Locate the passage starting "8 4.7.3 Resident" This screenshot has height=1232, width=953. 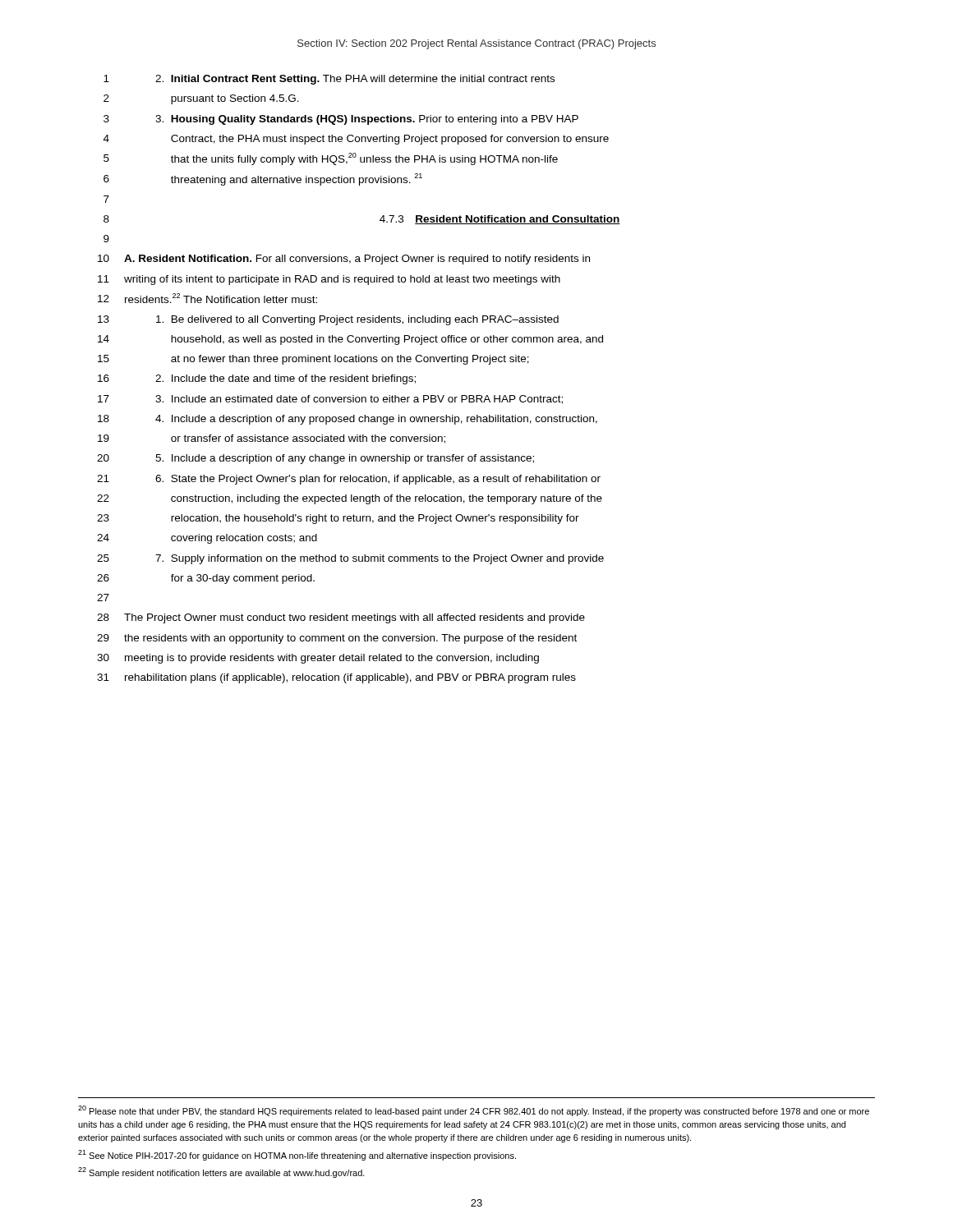476,219
